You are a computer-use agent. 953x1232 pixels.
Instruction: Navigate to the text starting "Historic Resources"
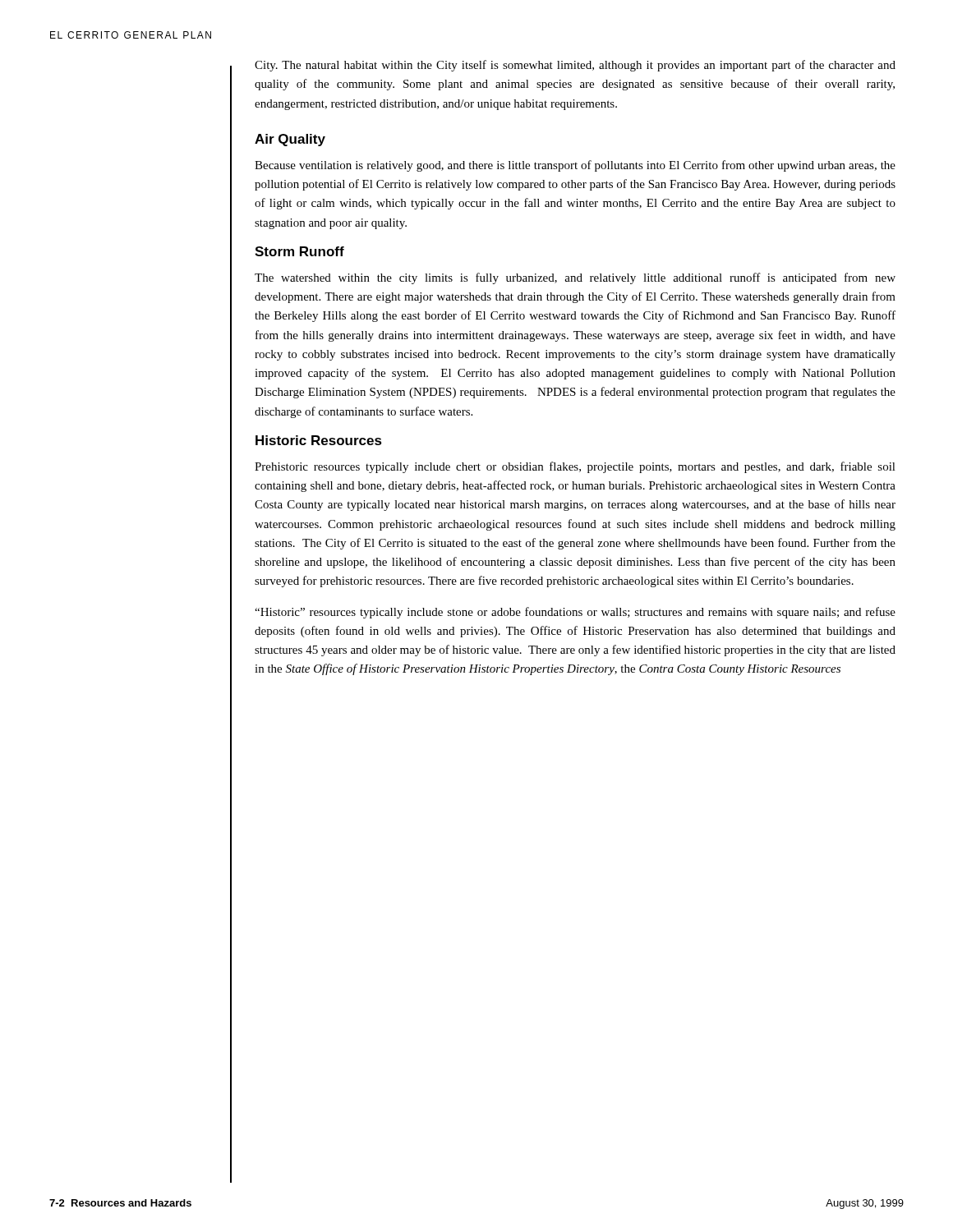pos(318,440)
